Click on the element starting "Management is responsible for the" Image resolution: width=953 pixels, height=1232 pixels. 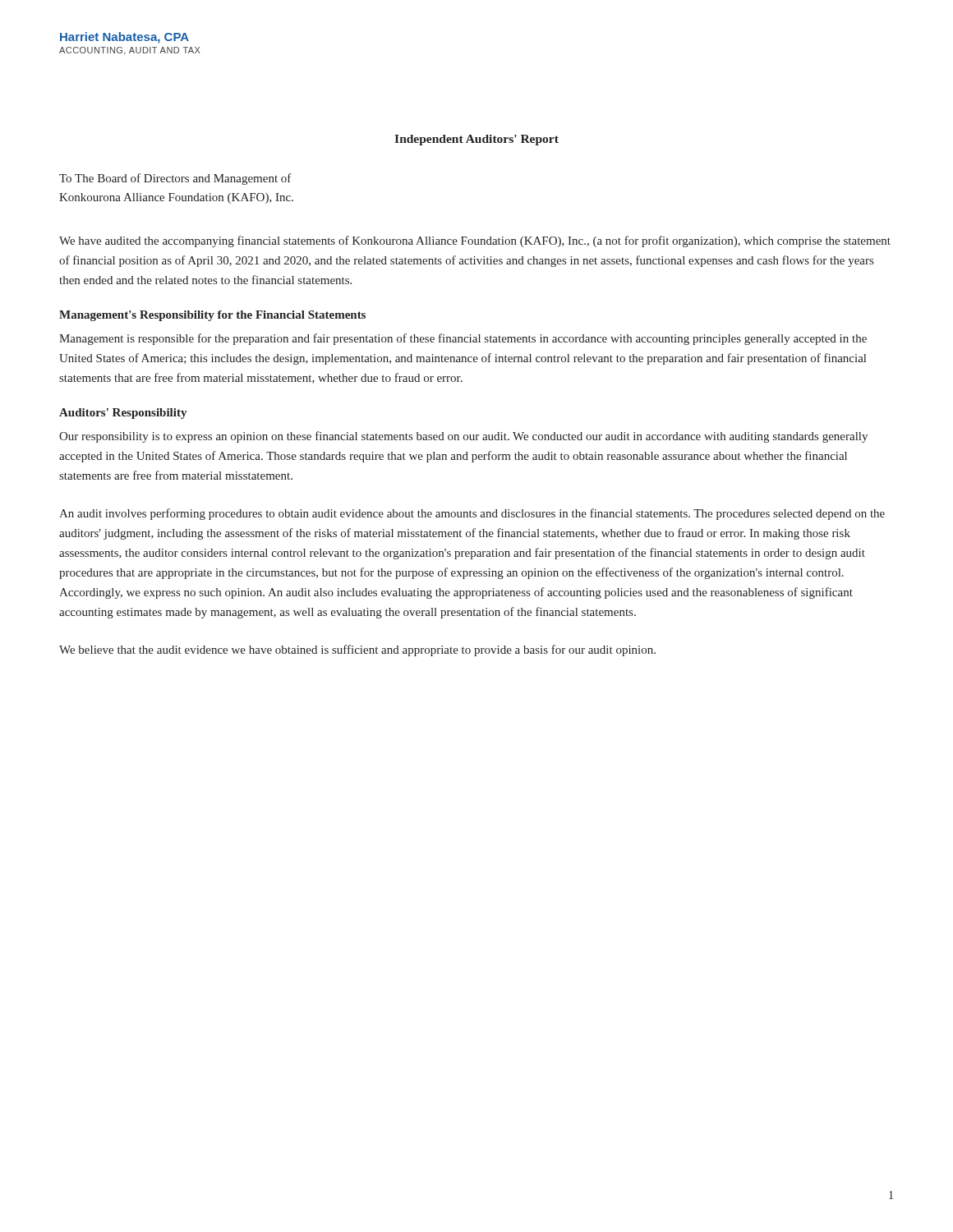point(463,358)
